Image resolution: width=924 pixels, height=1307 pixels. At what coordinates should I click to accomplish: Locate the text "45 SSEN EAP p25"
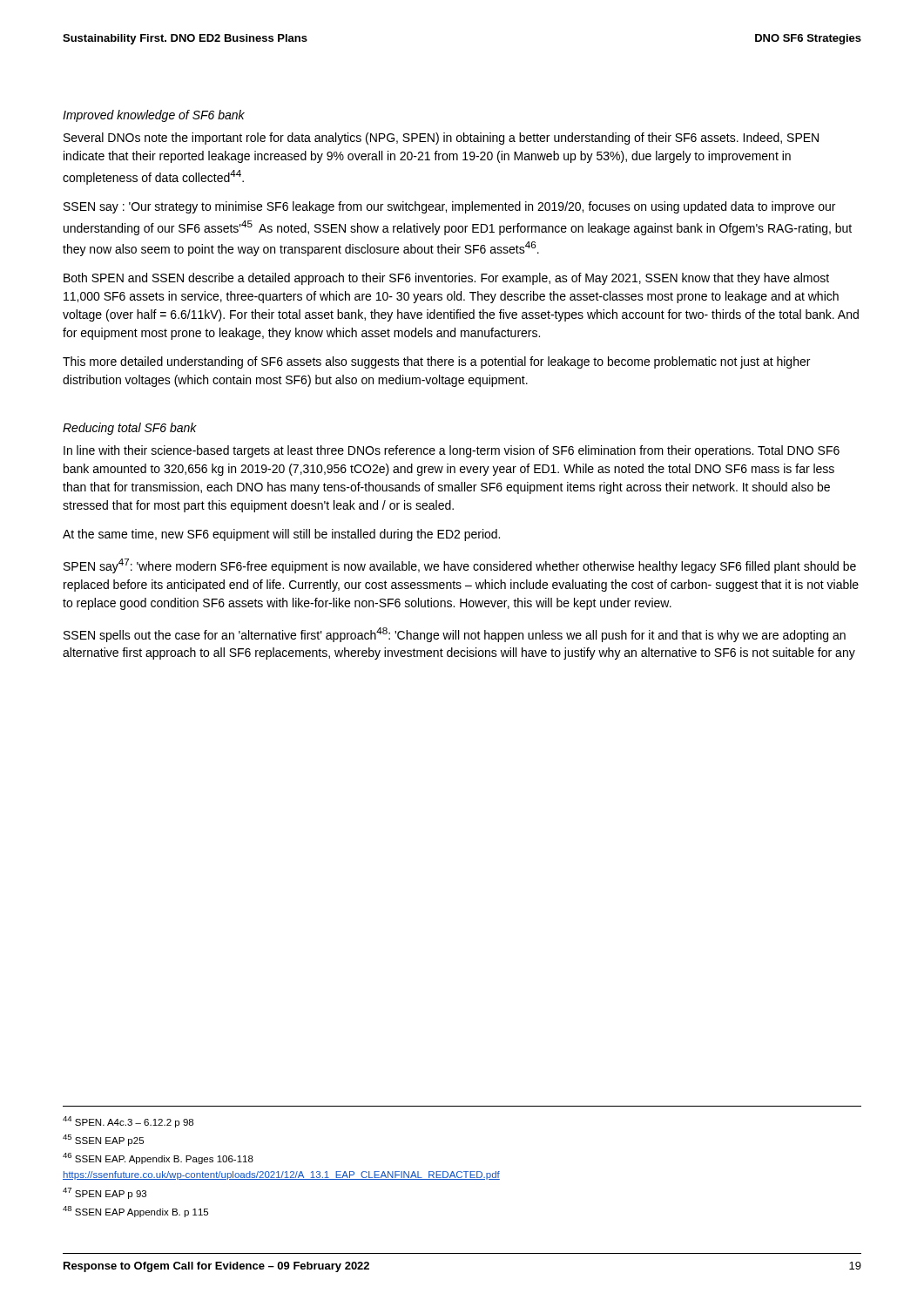coord(103,1139)
